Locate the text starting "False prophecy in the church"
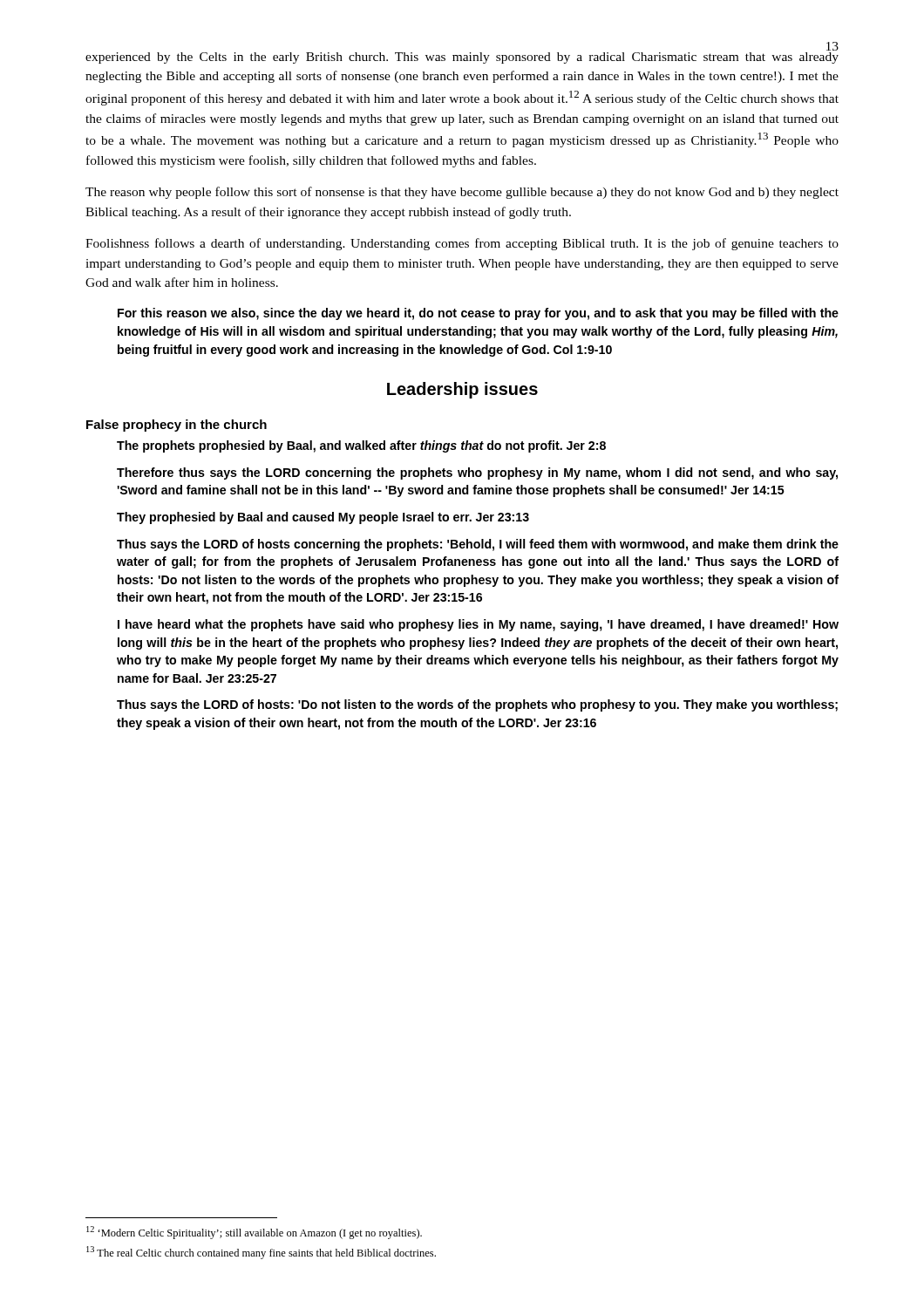 [x=177, y=426]
